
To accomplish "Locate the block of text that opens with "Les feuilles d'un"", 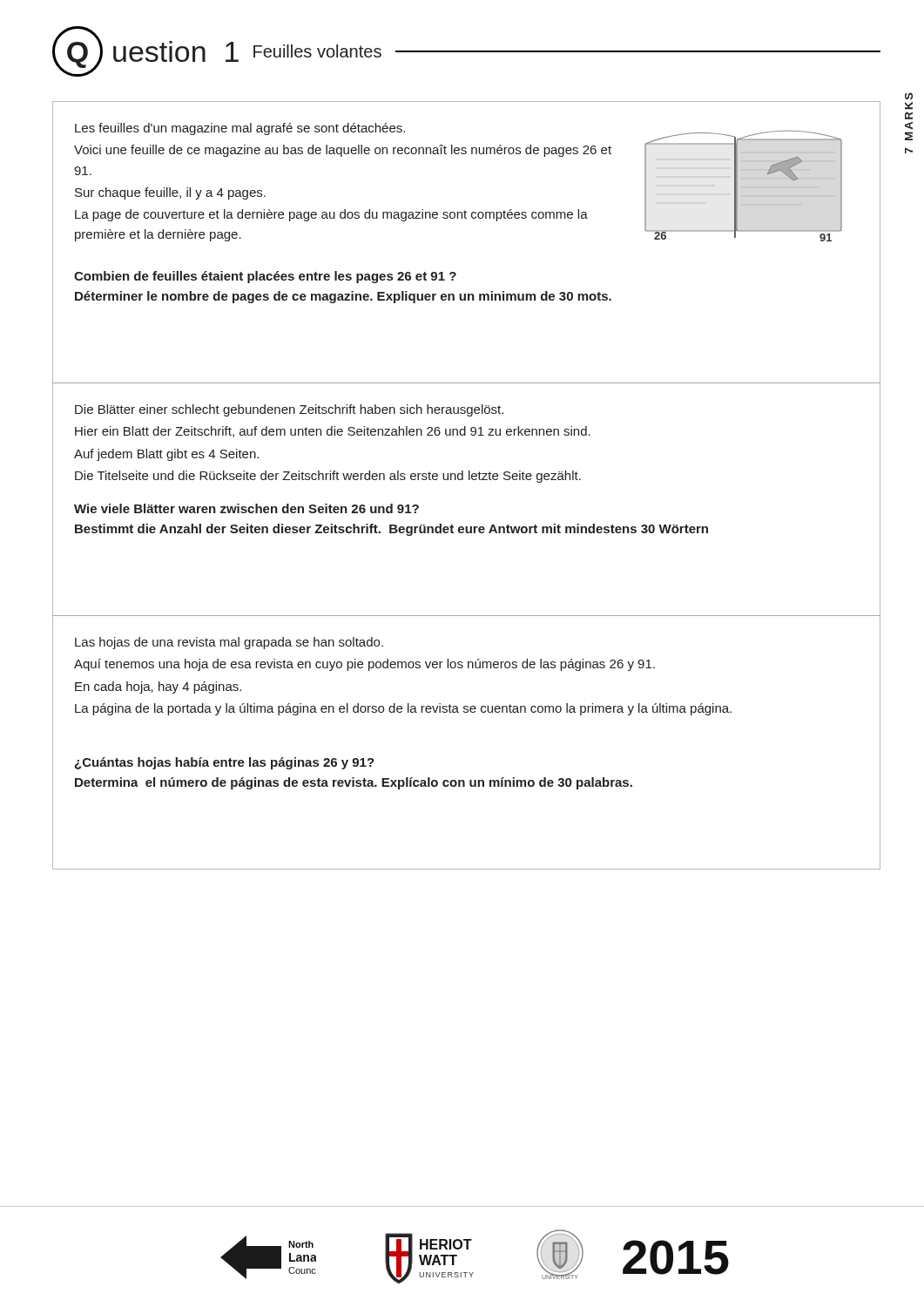I will (x=240, y=129).
